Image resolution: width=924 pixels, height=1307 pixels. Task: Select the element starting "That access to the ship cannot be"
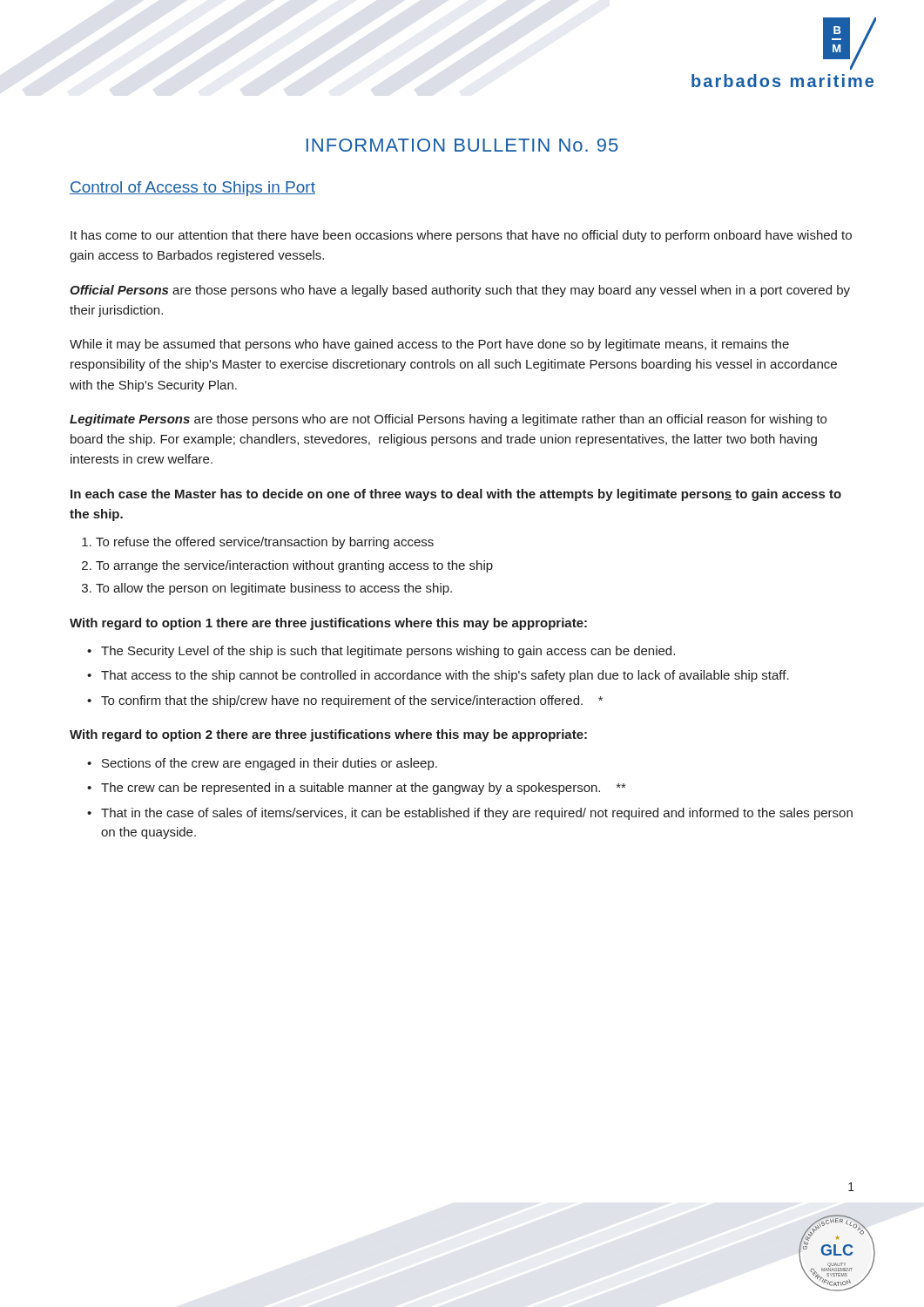coord(445,675)
